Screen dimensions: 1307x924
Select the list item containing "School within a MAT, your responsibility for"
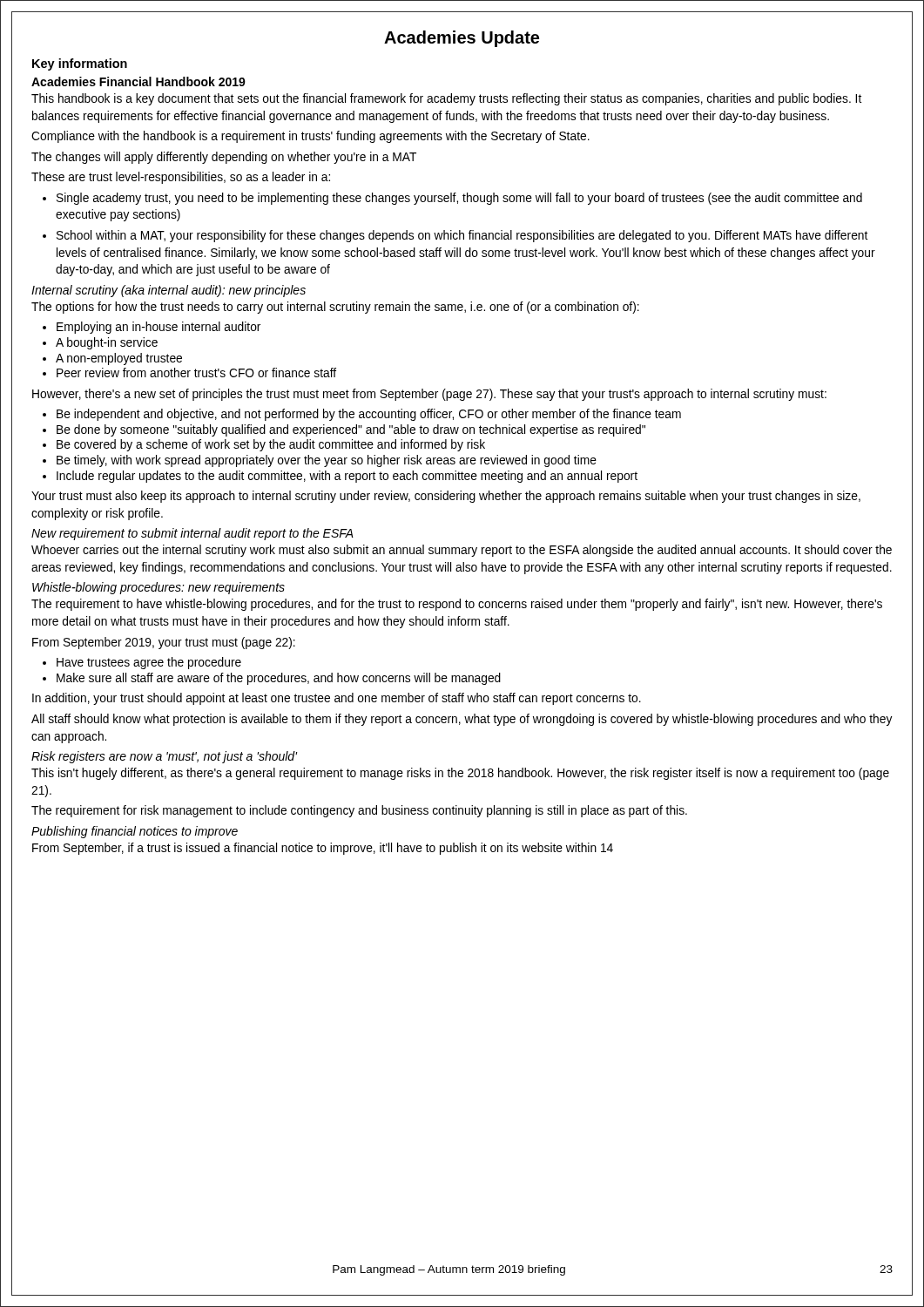point(462,253)
